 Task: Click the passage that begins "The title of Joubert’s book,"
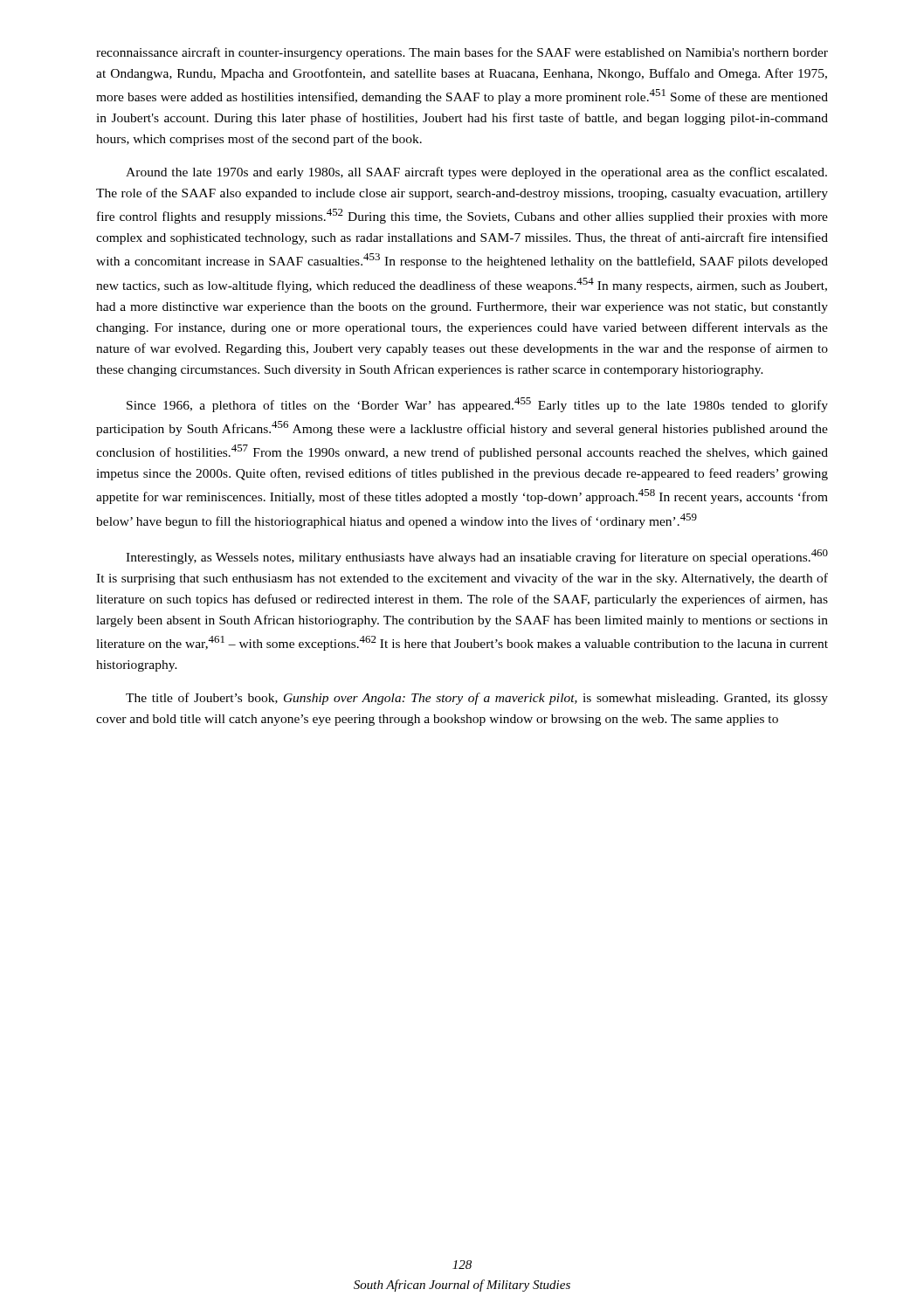coord(462,708)
